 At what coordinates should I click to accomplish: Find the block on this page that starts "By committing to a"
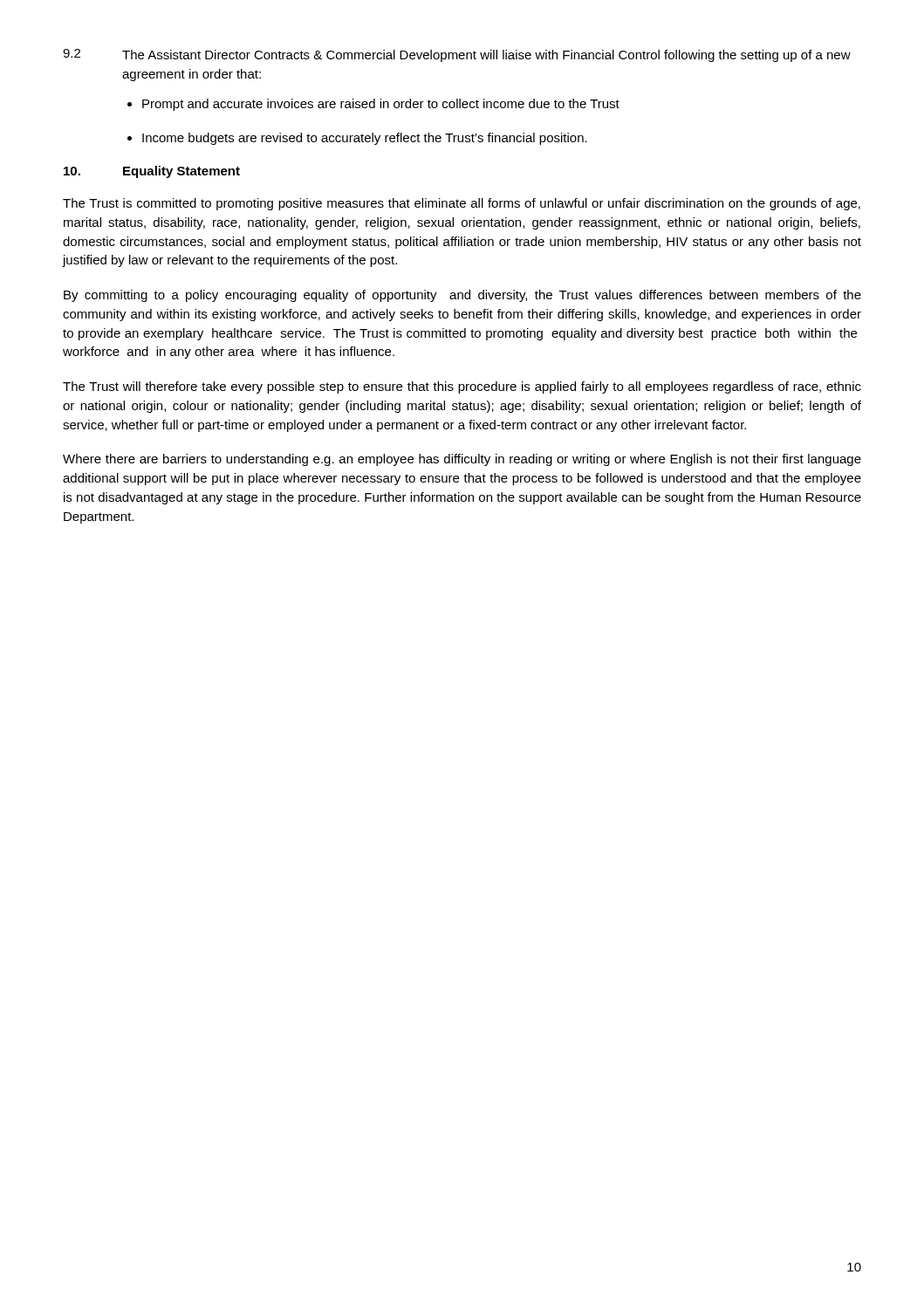[x=462, y=323]
